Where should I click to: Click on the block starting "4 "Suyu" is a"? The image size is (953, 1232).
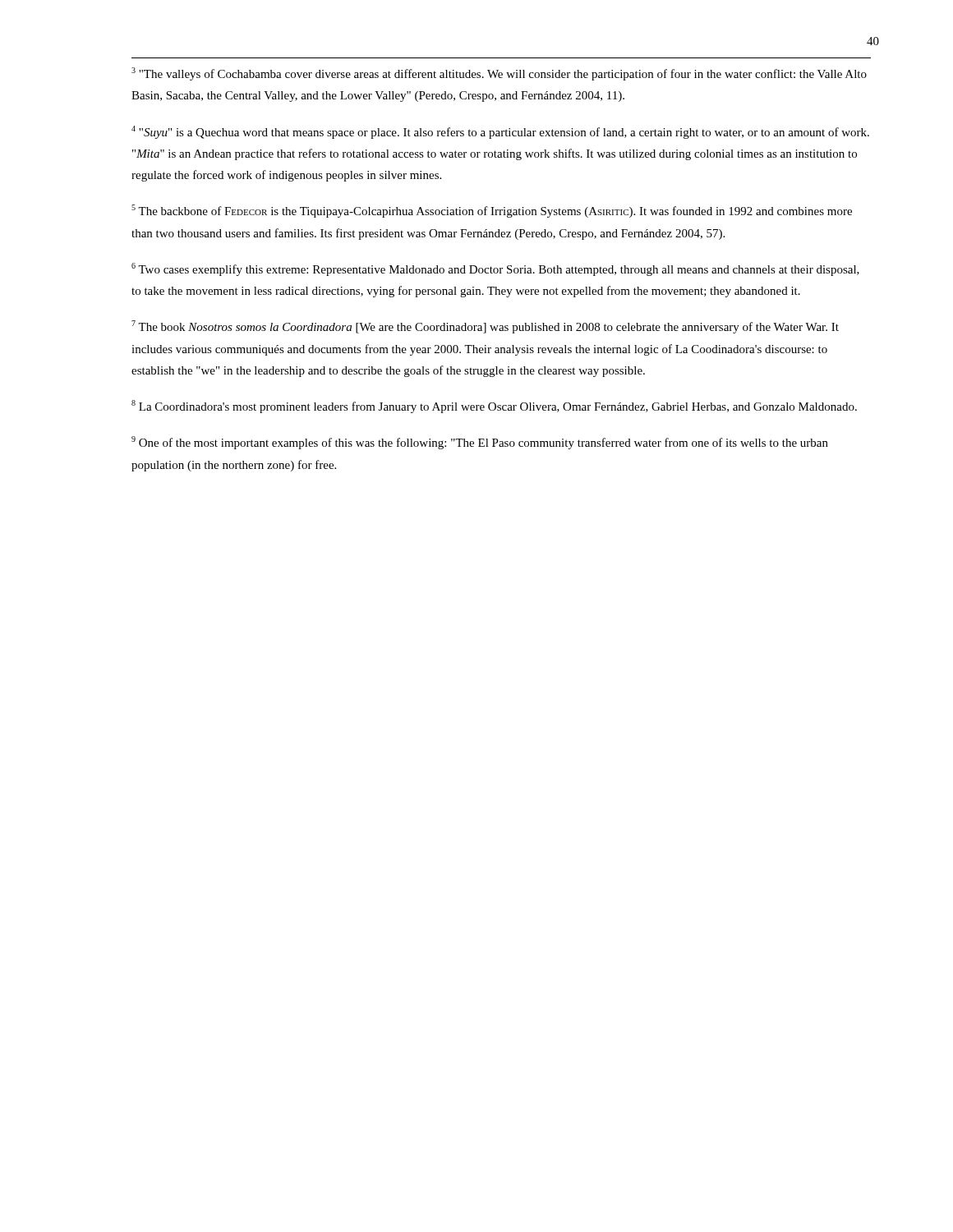(501, 153)
